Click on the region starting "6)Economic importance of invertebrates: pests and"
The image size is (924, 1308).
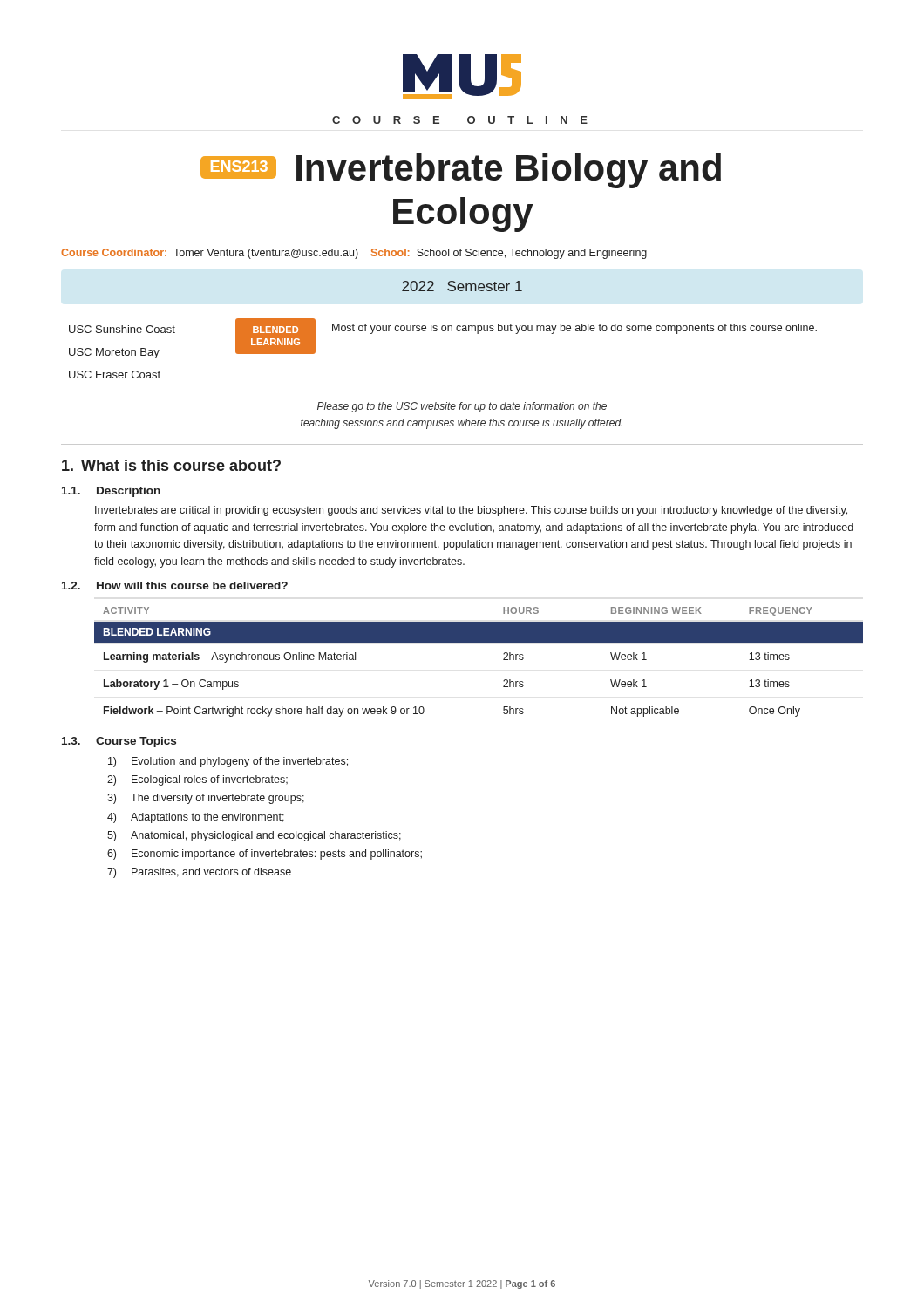(x=258, y=854)
